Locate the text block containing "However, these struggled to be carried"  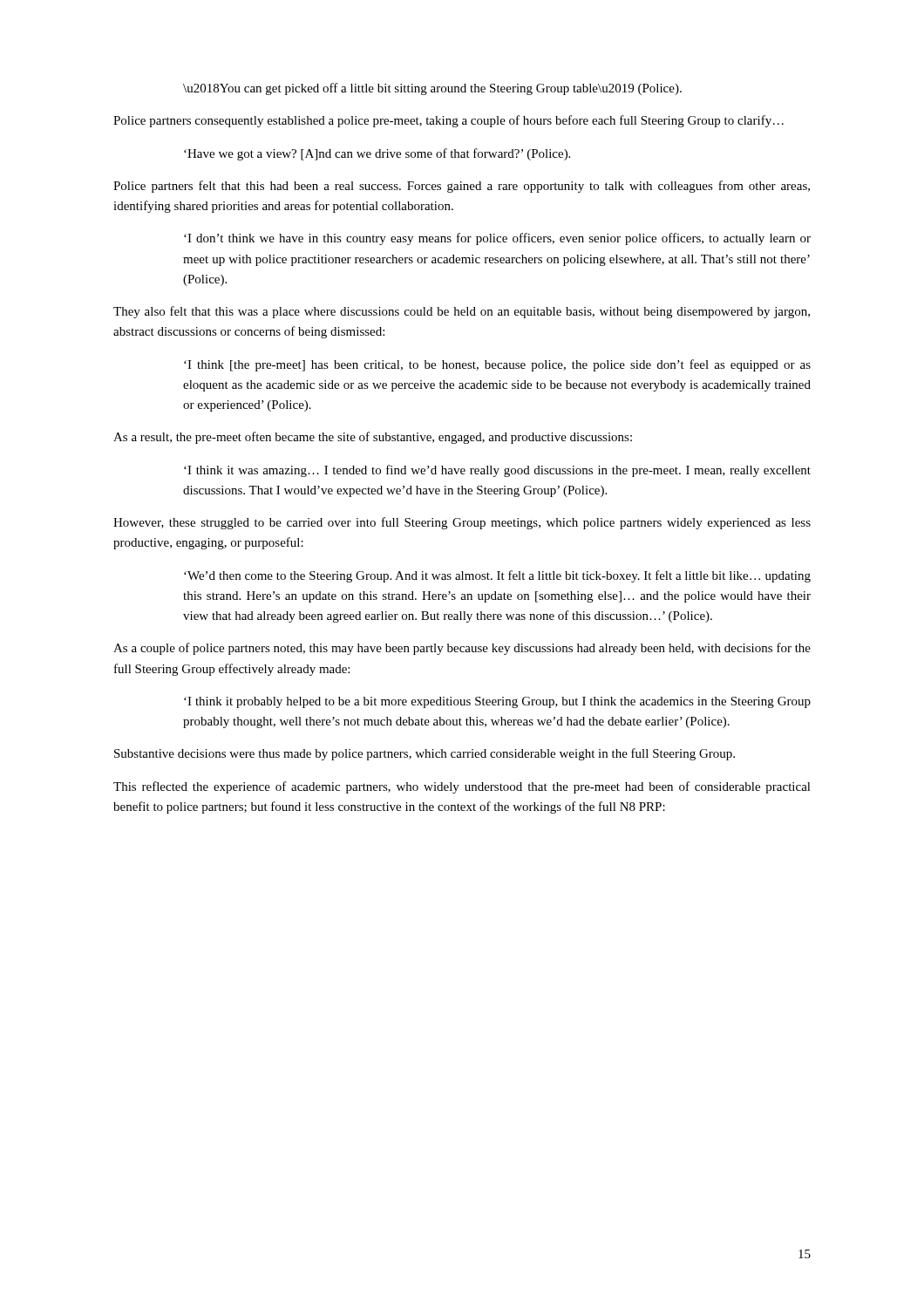tap(462, 533)
